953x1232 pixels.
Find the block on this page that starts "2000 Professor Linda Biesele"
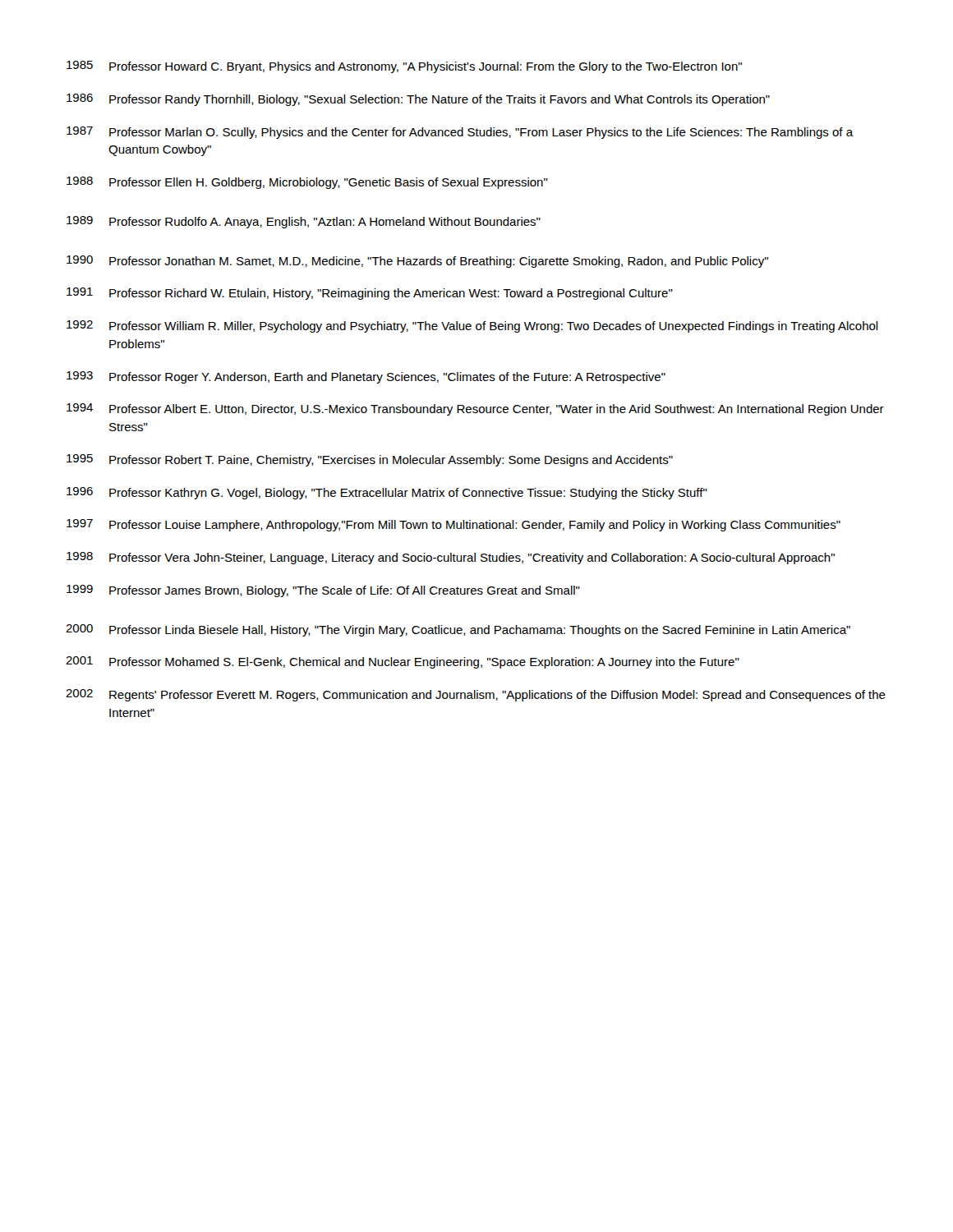(x=476, y=629)
